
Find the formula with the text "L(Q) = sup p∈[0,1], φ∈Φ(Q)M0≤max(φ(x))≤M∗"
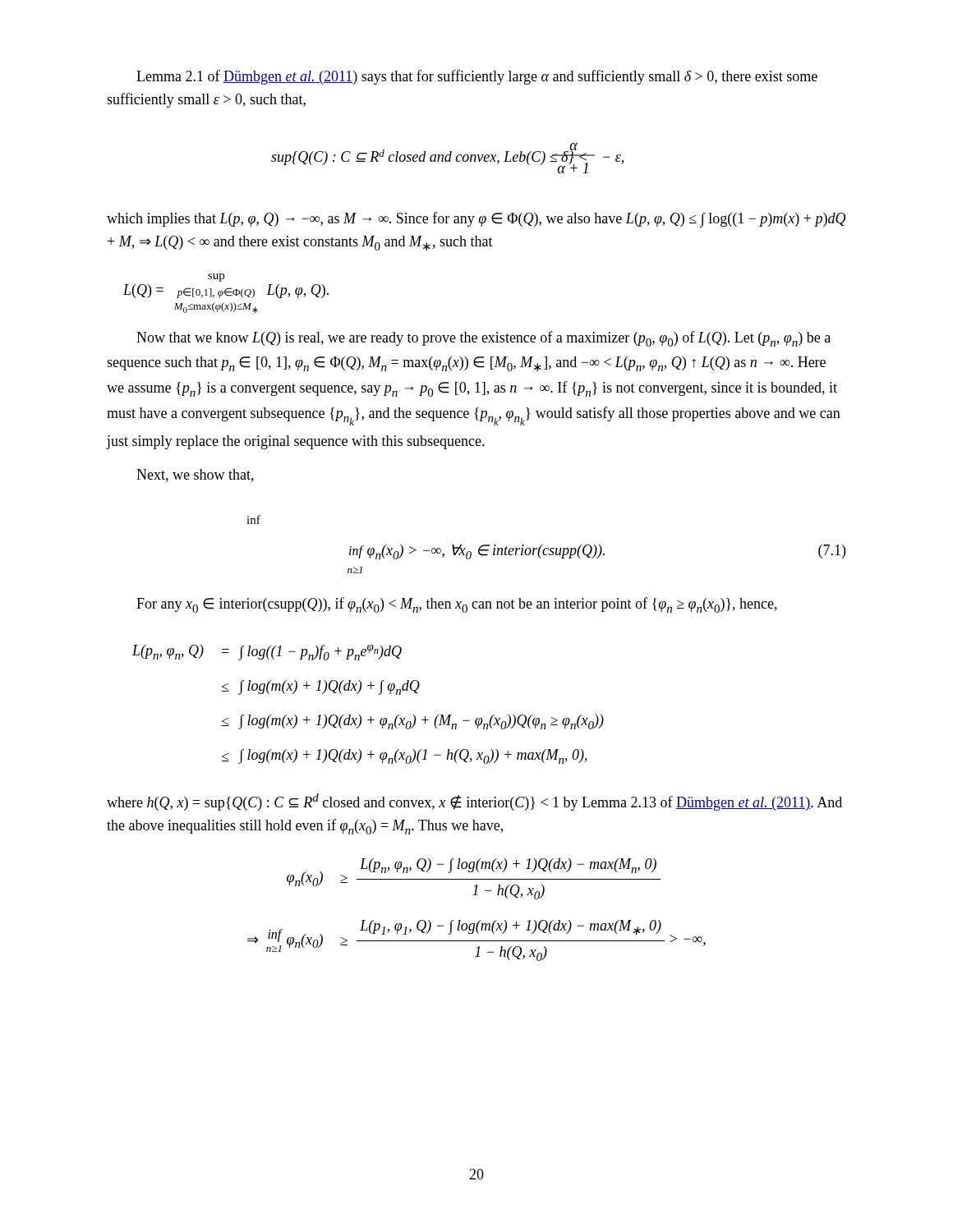click(x=216, y=278)
